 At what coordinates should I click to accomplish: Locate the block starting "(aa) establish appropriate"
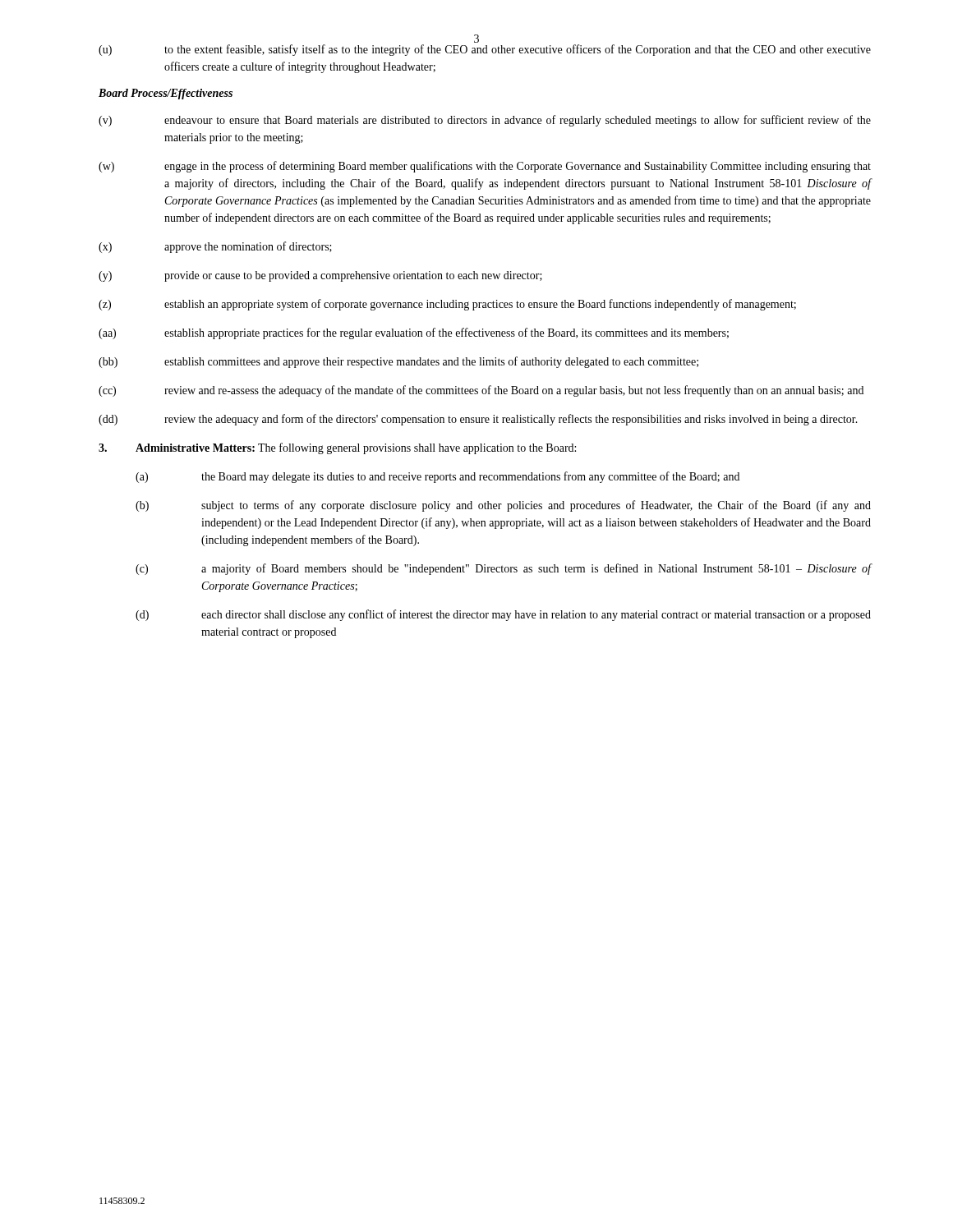point(485,333)
